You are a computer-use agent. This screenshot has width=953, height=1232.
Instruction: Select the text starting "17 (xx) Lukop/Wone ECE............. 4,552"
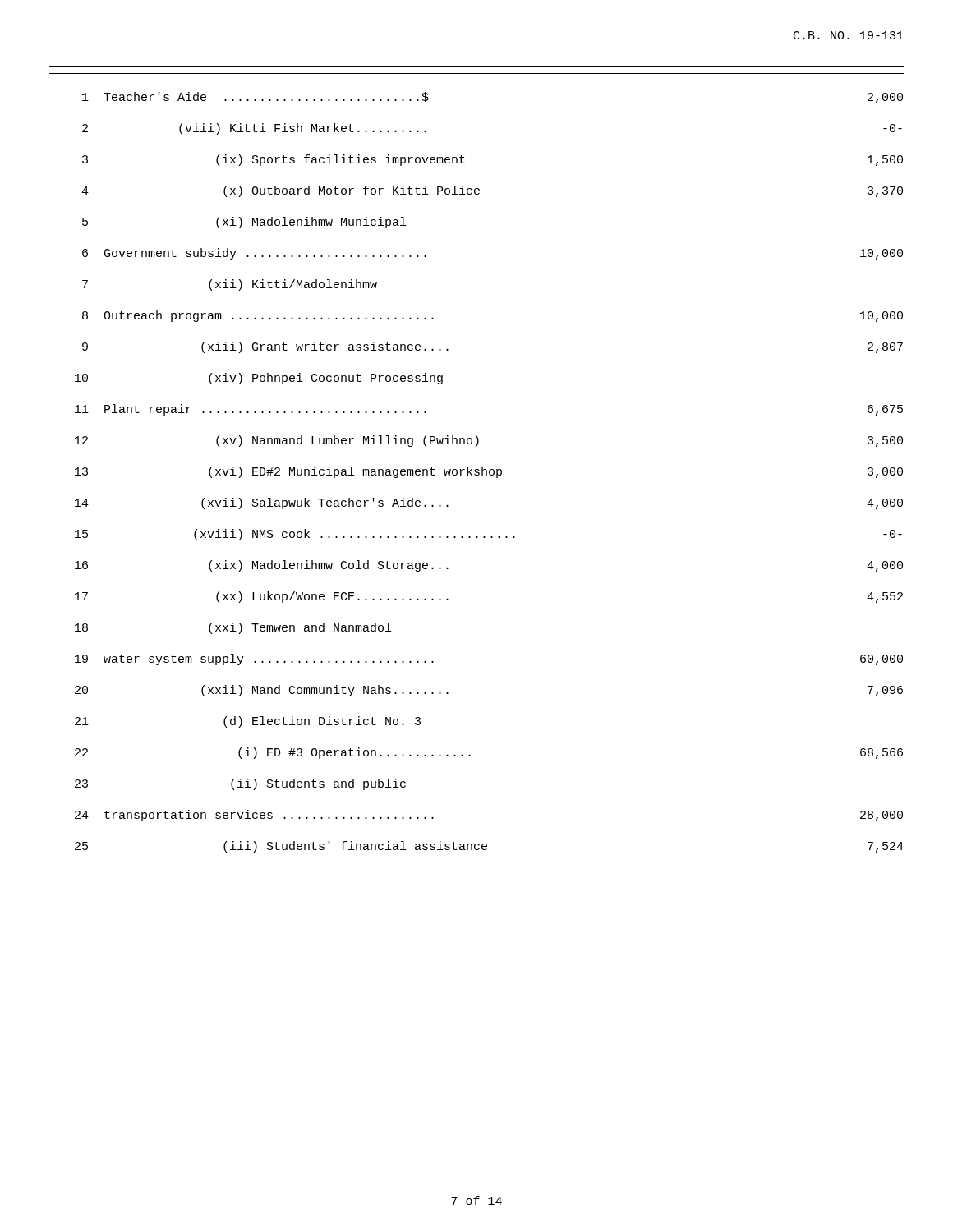(x=78, y=597)
